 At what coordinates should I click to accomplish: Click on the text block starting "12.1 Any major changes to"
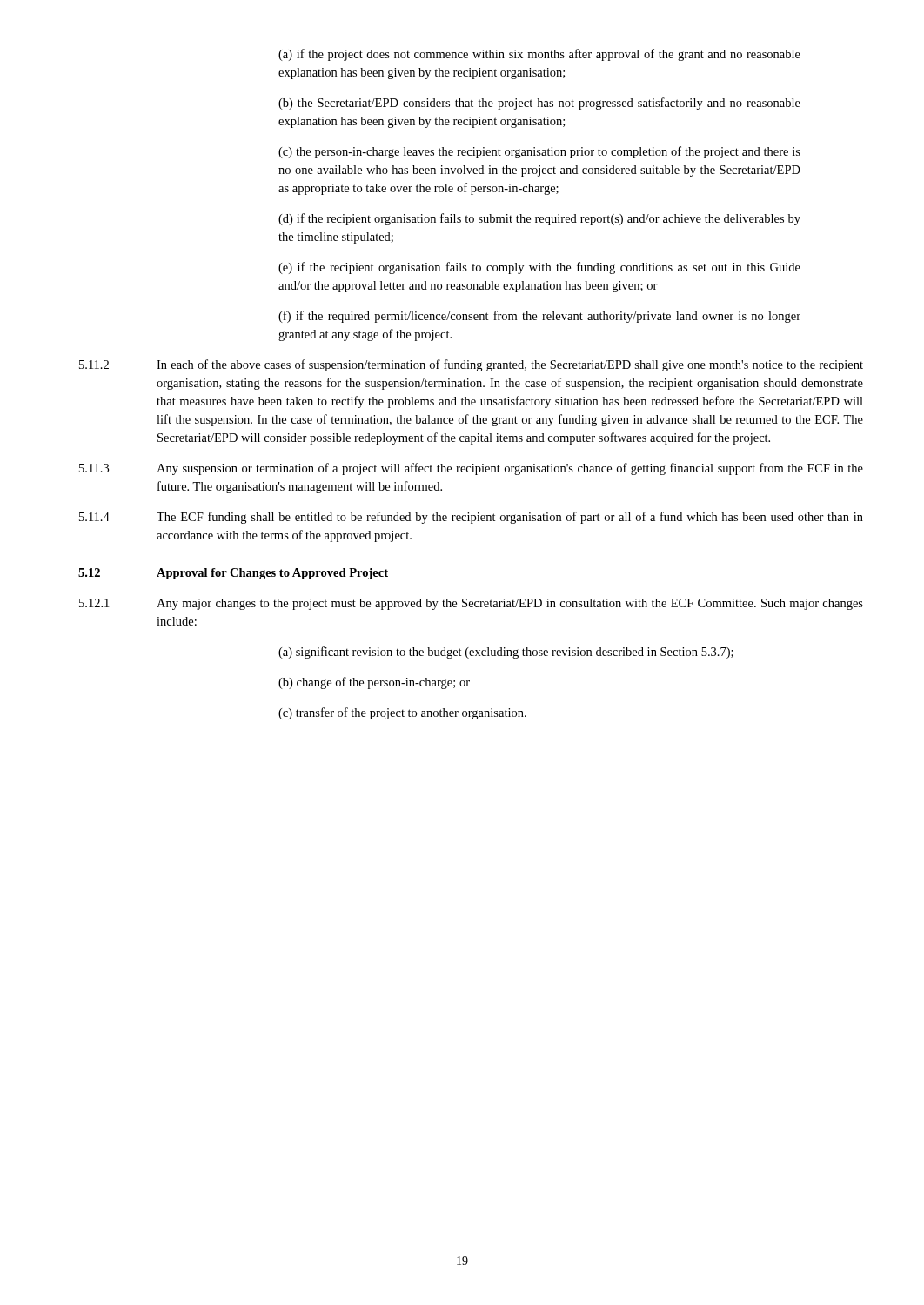point(471,613)
